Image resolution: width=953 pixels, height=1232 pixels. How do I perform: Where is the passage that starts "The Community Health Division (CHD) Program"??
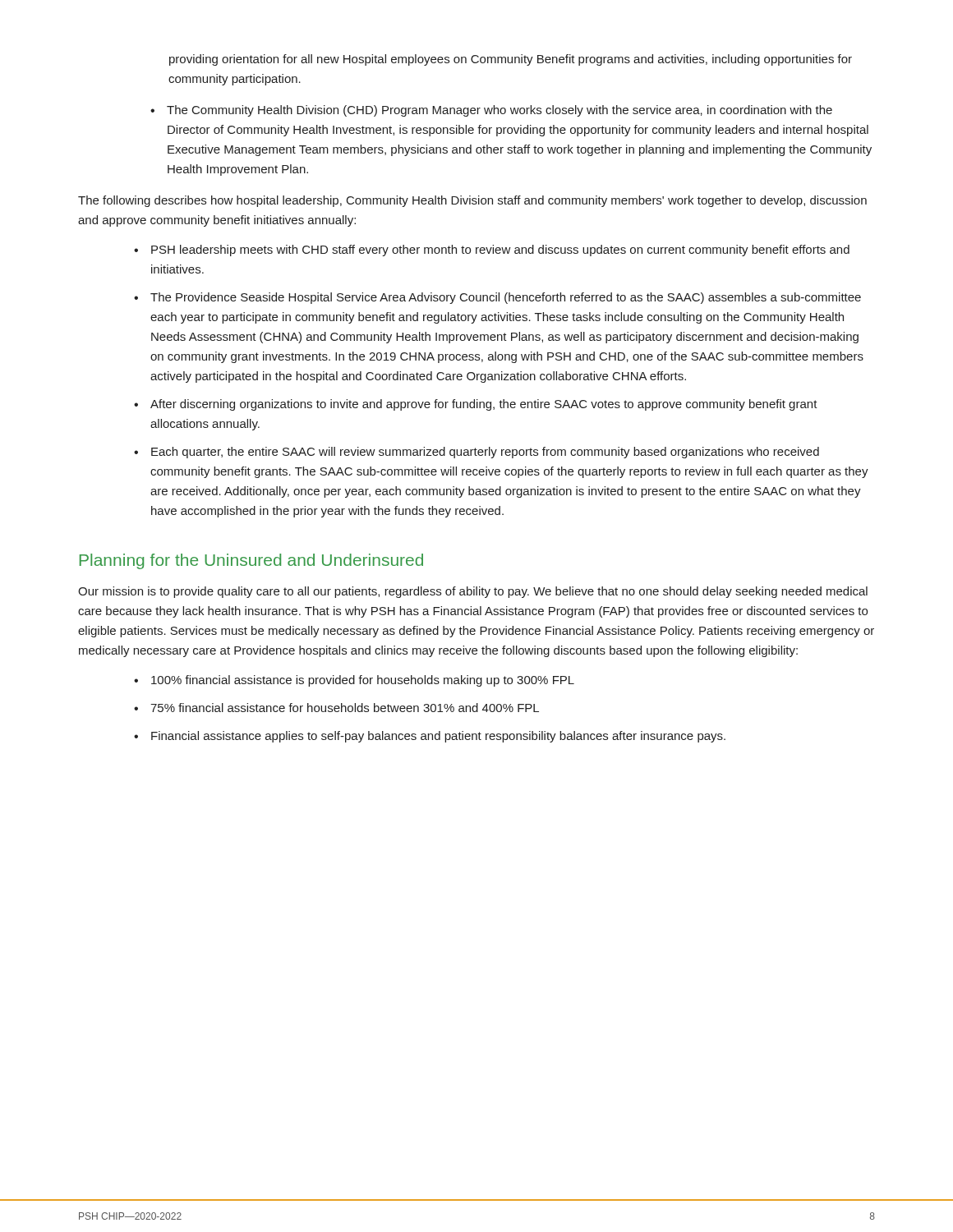(509, 140)
